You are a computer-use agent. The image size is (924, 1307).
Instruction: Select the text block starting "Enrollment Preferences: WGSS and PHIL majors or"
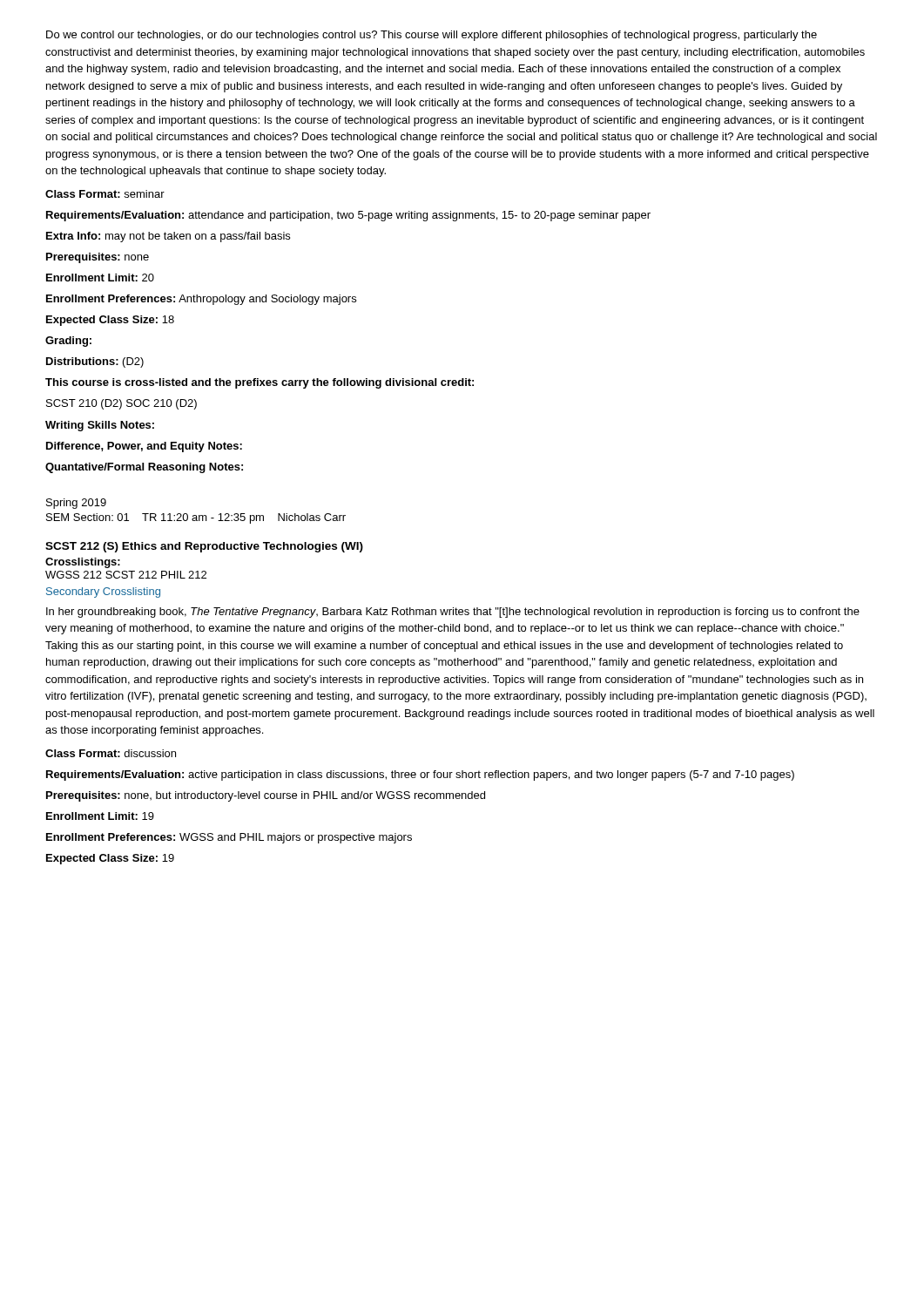(229, 837)
